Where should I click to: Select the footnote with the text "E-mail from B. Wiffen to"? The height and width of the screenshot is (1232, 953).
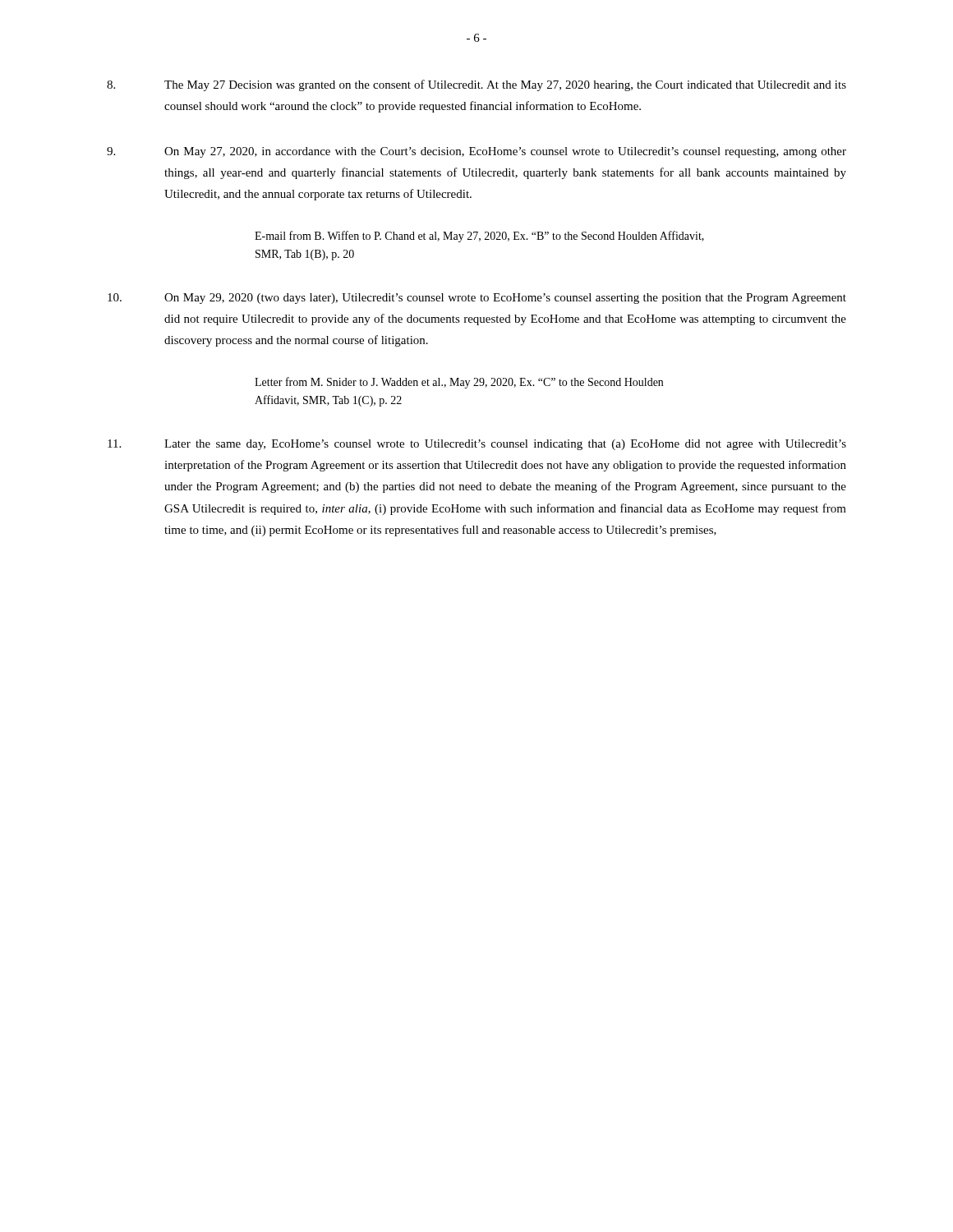click(x=480, y=245)
